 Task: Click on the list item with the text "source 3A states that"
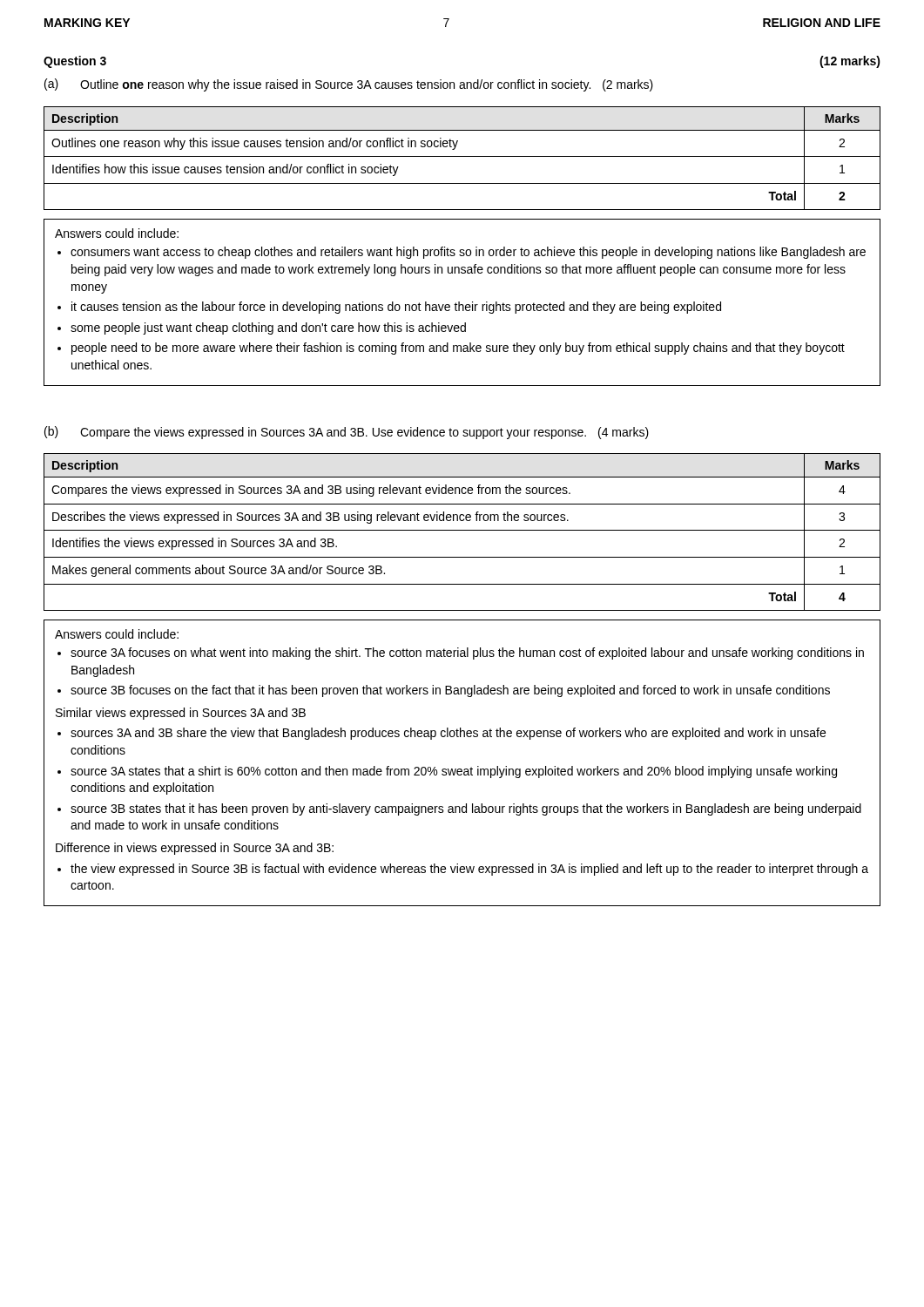[454, 779]
